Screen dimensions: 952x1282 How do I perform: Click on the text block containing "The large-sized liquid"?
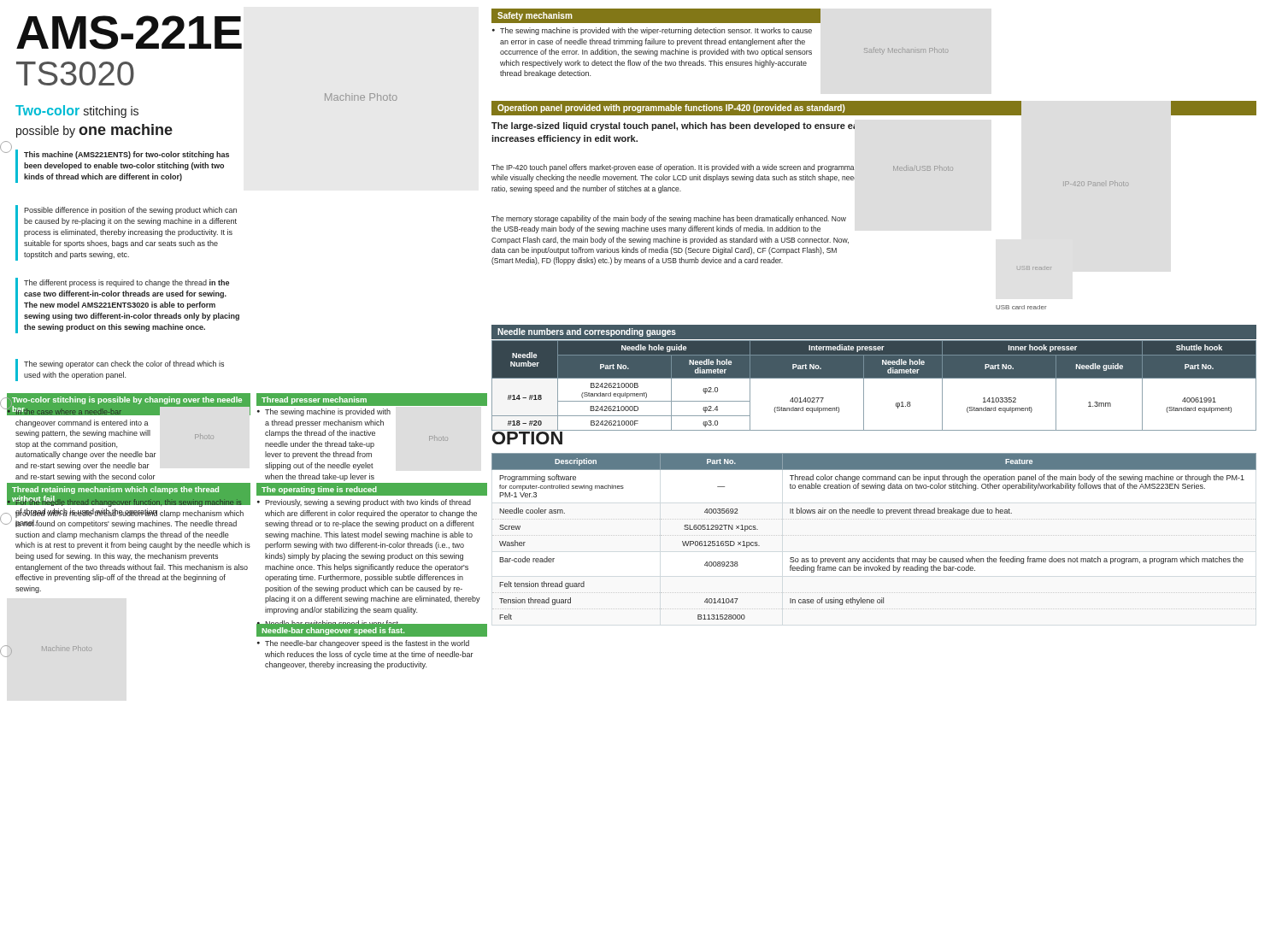tap(738, 132)
